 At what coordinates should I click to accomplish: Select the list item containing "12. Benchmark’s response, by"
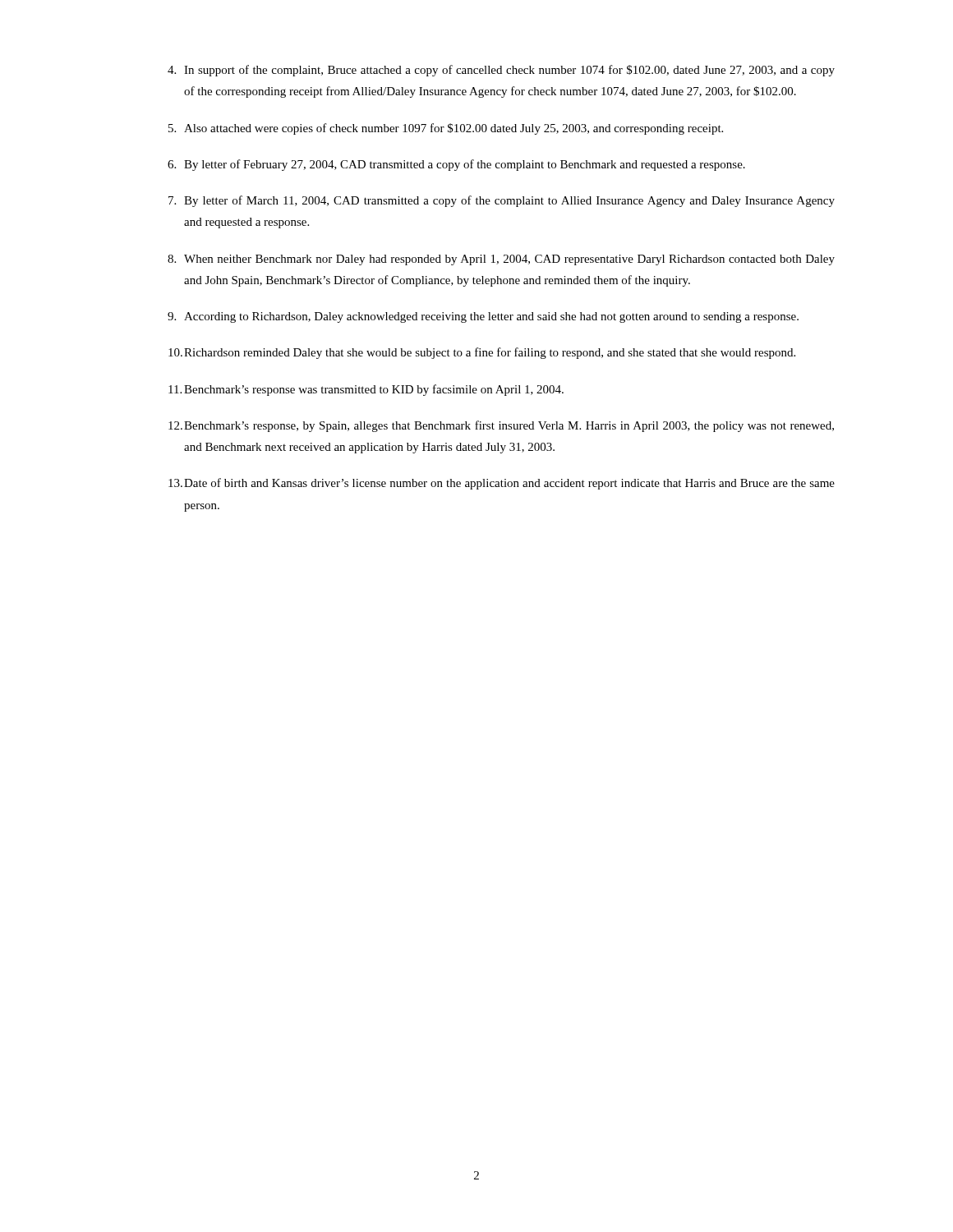(476, 436)
